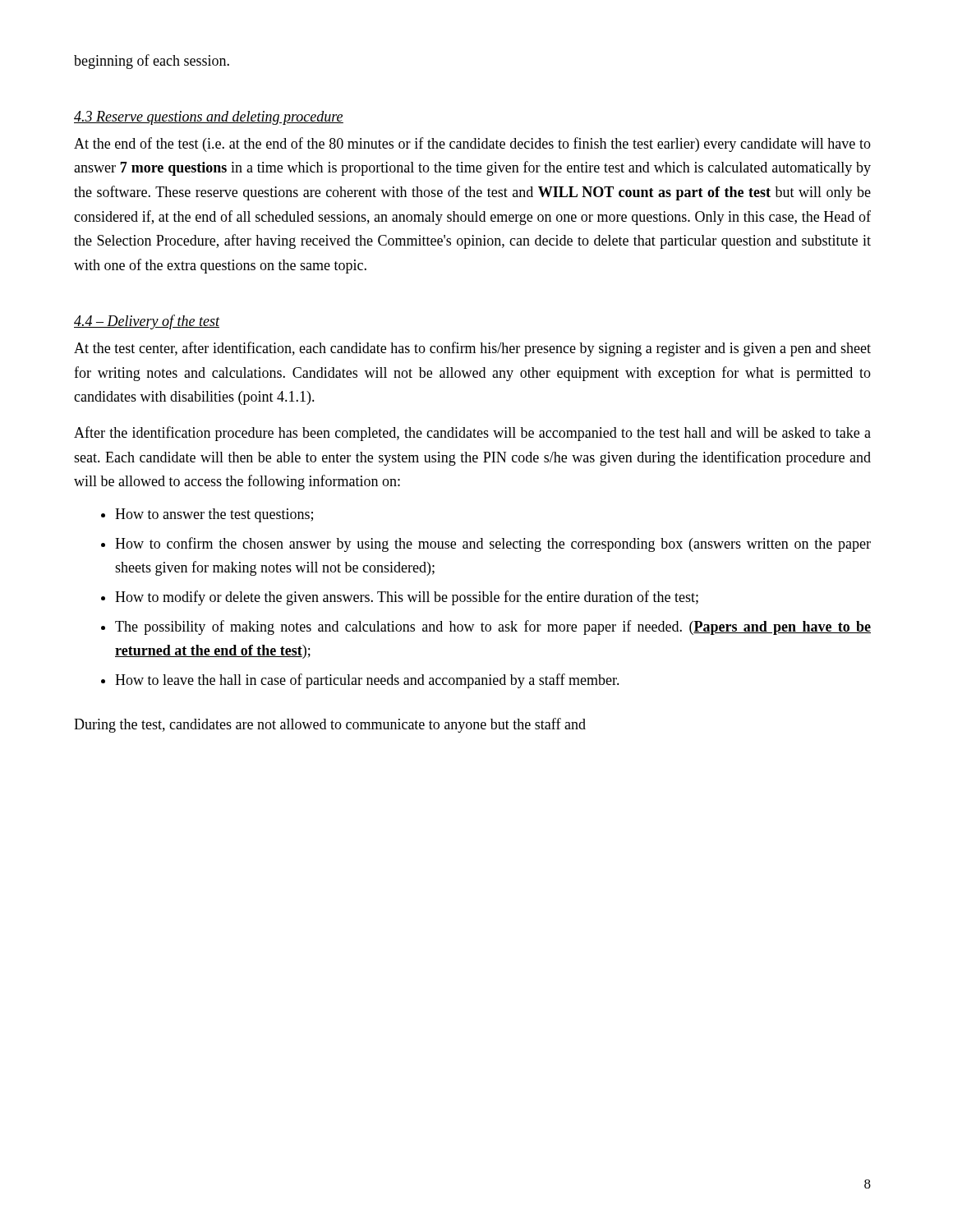Locate the list item that says "The possibility of"

click(493, 639)
